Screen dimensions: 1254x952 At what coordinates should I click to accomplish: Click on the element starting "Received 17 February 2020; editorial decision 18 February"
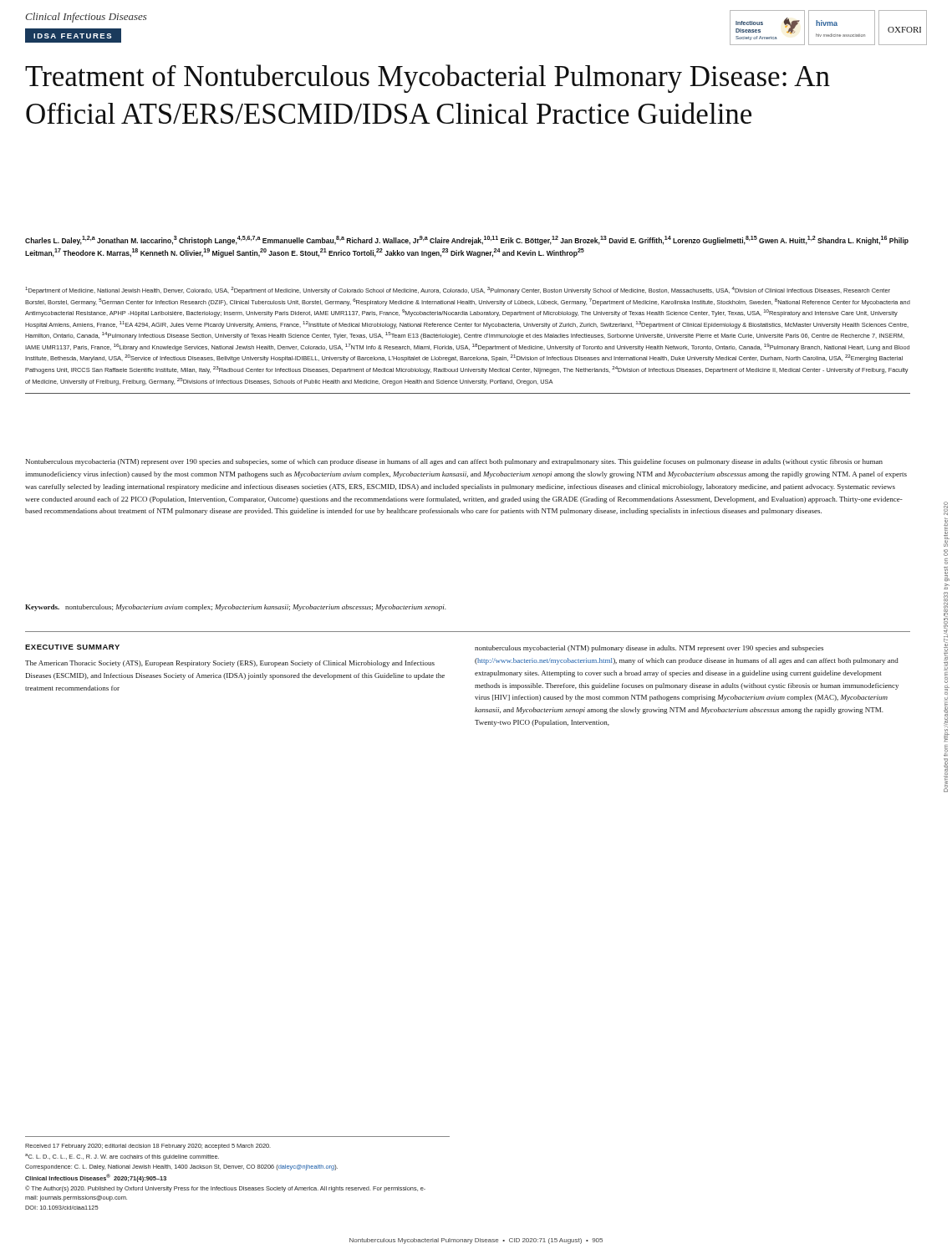click(x=225, y=1176)
